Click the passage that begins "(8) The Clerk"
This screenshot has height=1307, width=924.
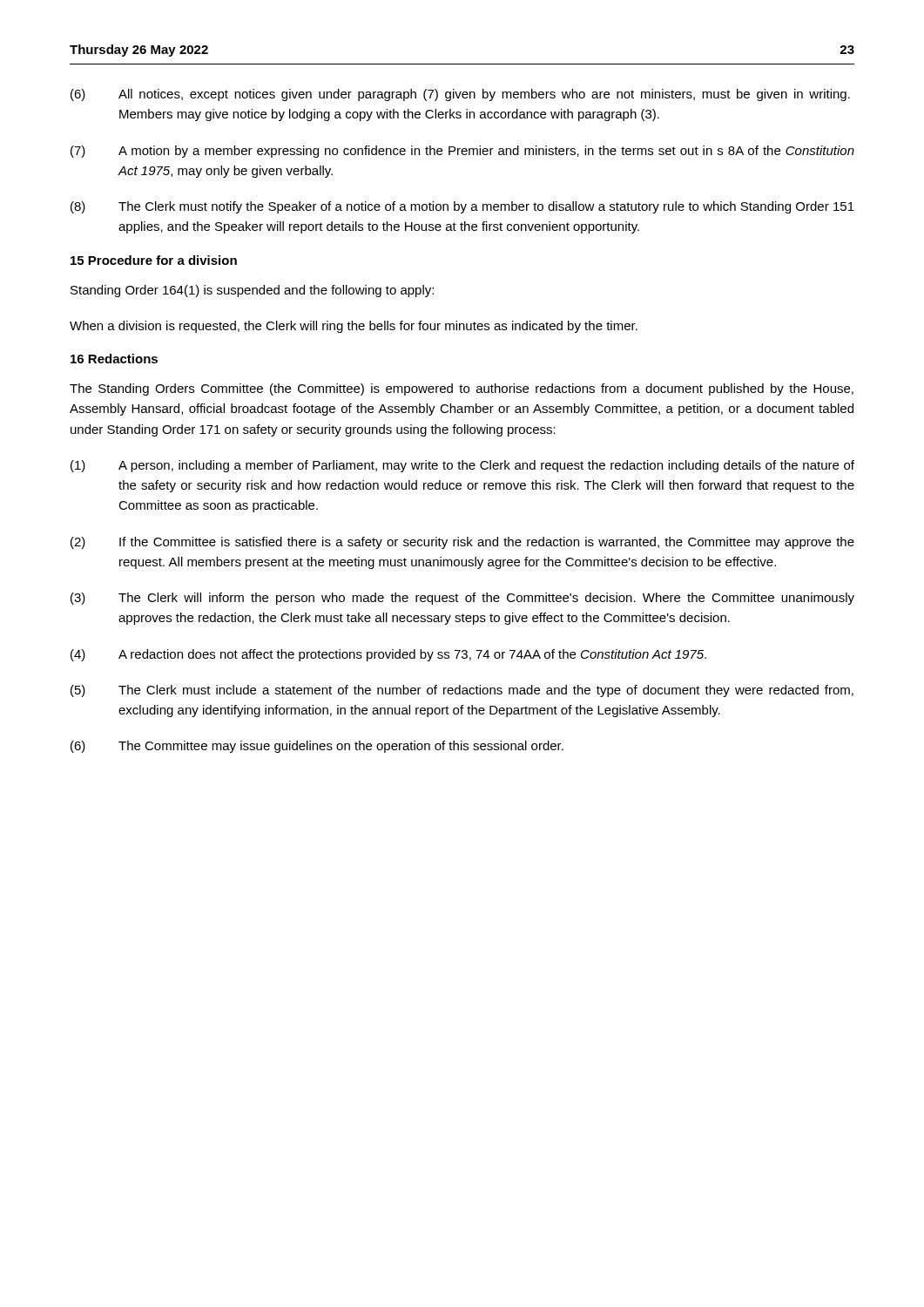462,216
